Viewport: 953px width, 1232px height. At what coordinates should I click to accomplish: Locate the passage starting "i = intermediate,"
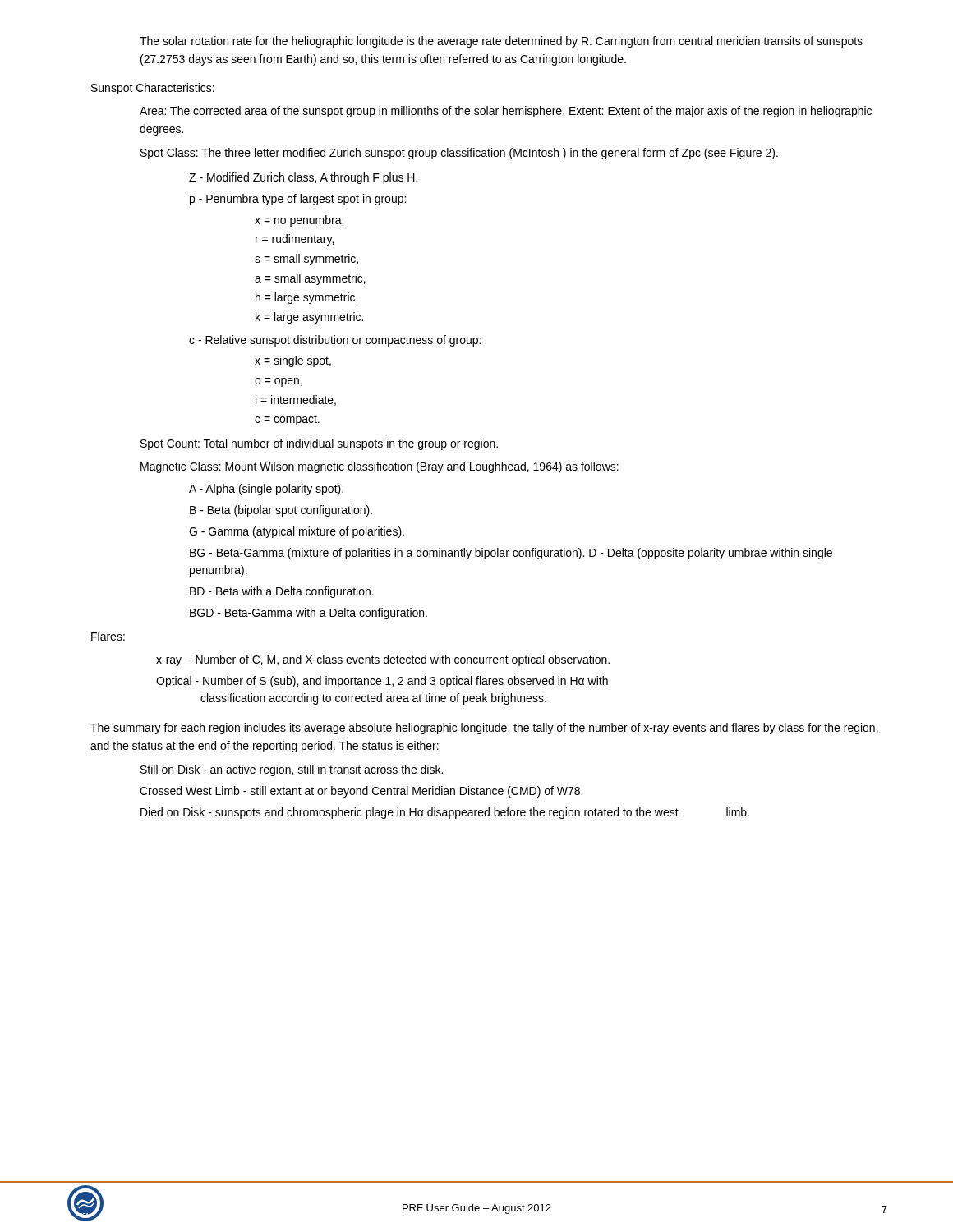[296, 400]
